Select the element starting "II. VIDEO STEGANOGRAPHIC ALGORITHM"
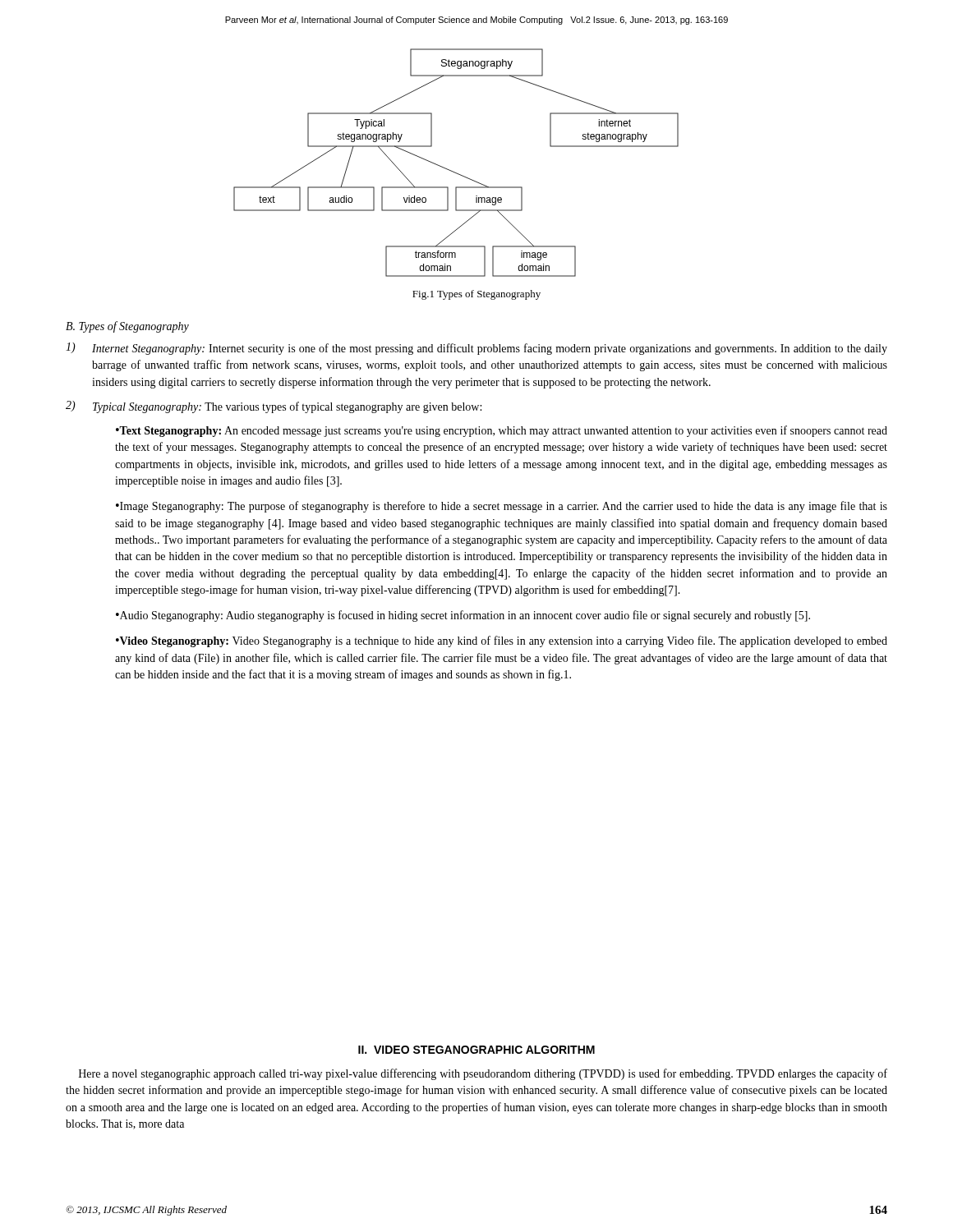Viewport: 953px width, 1232px height. (476, 1050)
